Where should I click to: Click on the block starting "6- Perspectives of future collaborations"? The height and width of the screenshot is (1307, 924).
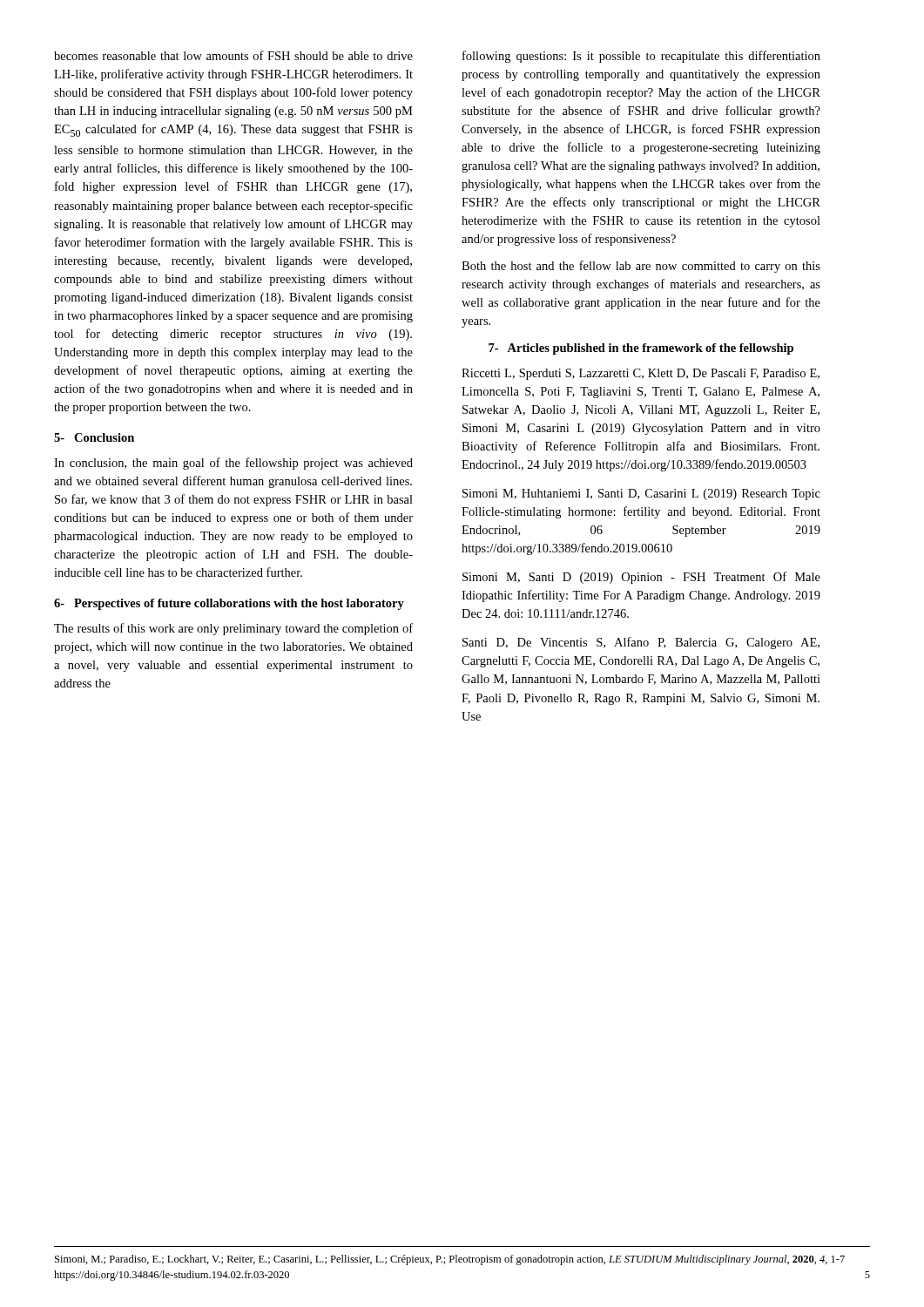(x=229, y=603)
